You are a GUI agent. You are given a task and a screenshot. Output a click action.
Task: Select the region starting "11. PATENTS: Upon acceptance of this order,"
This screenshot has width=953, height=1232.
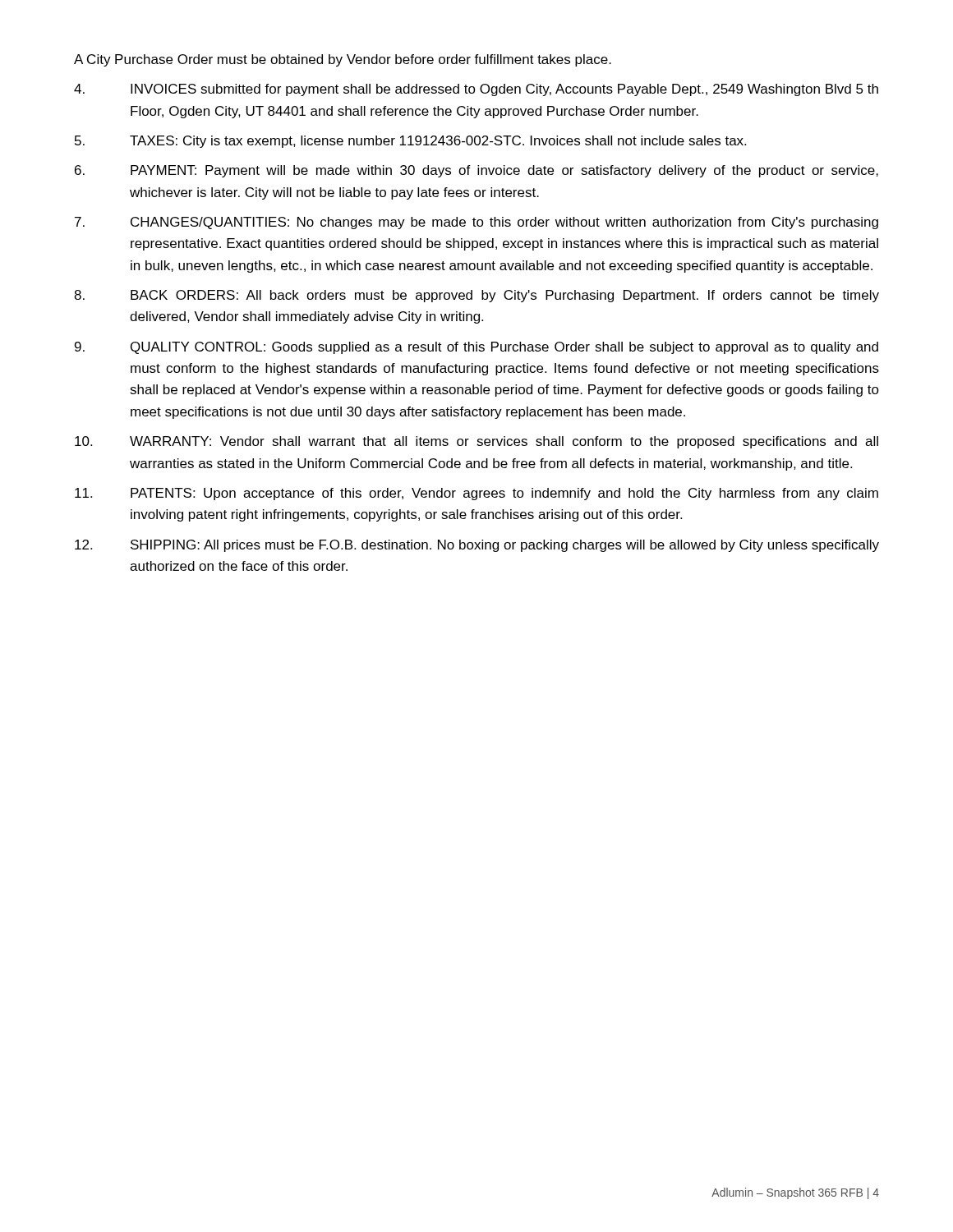tap(476, 504)
